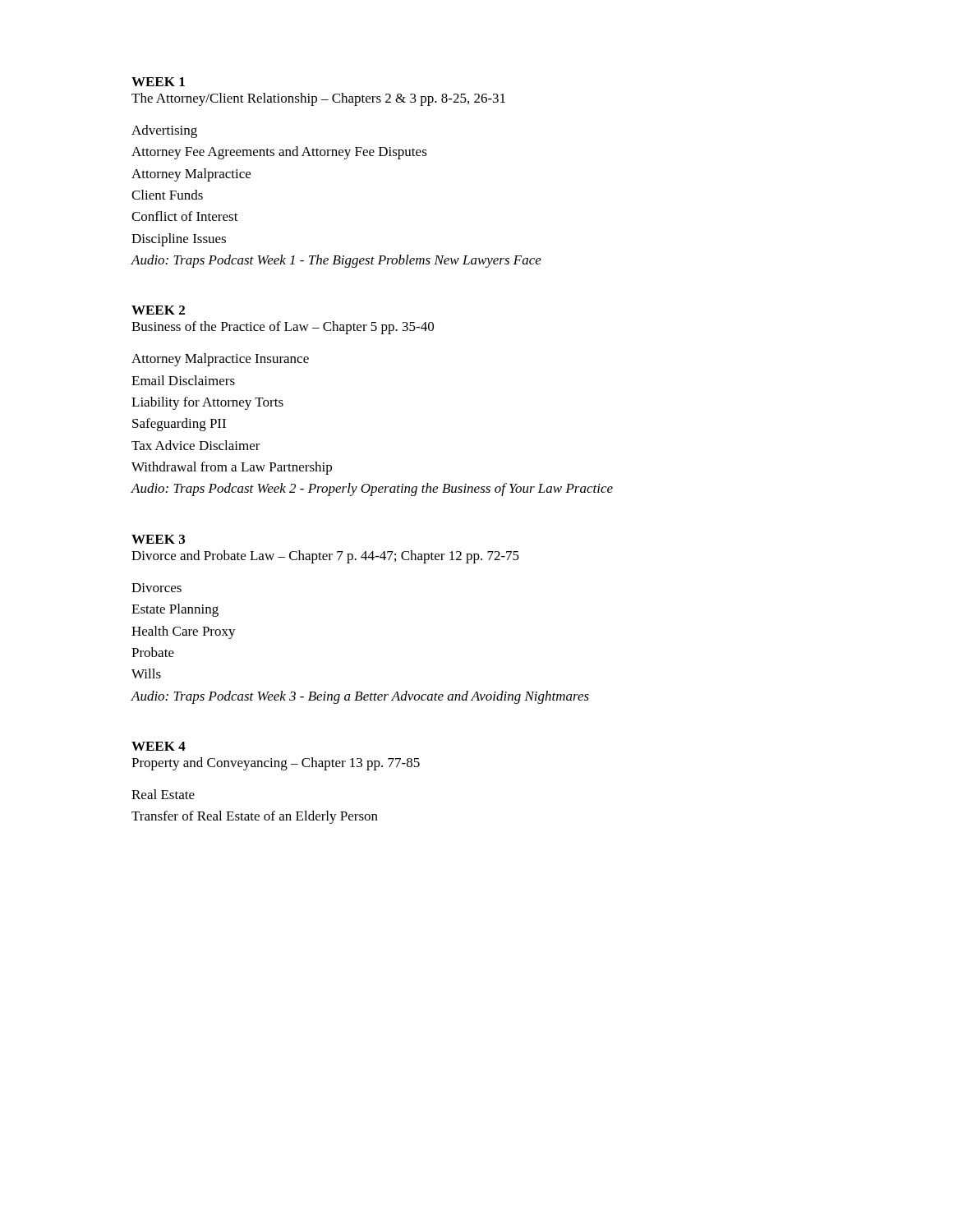Locate the text starting "WEEK 1"
This screenshot has height=1232, width=953.
pos(158,82)
